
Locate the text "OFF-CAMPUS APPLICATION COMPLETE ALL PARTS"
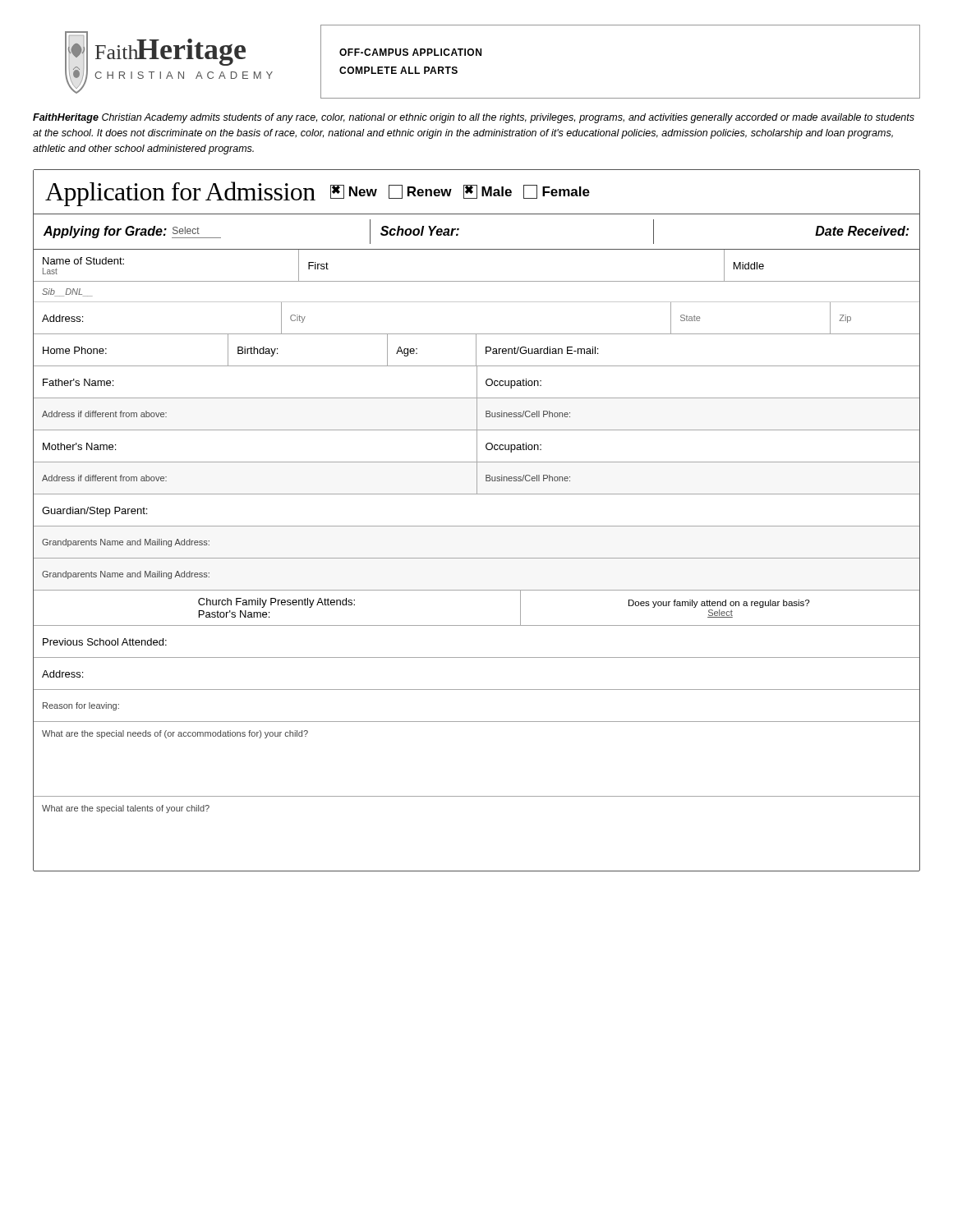tap(410, 52)
